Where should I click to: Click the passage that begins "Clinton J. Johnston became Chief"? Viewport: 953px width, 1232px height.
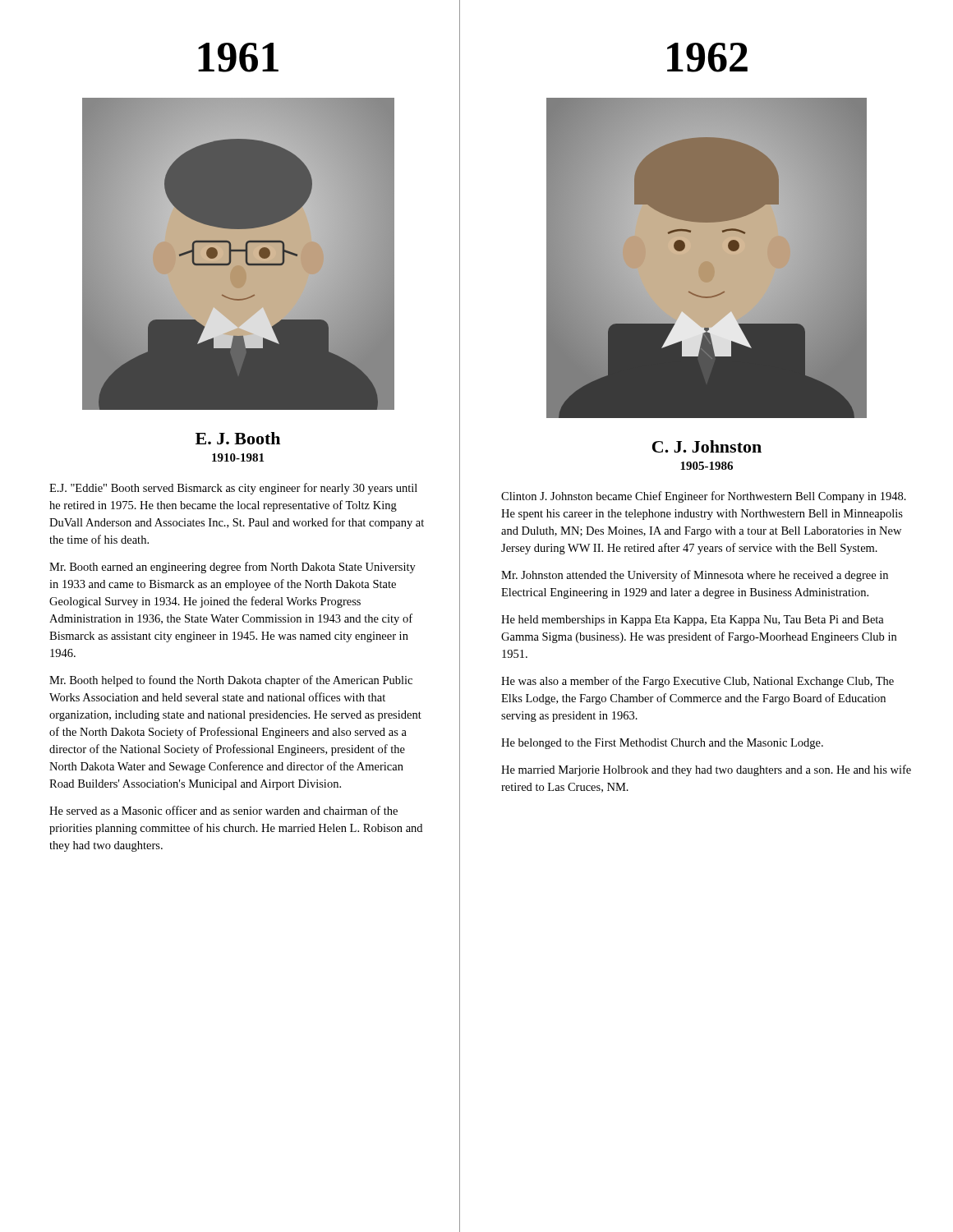click(x=704, y=522)
